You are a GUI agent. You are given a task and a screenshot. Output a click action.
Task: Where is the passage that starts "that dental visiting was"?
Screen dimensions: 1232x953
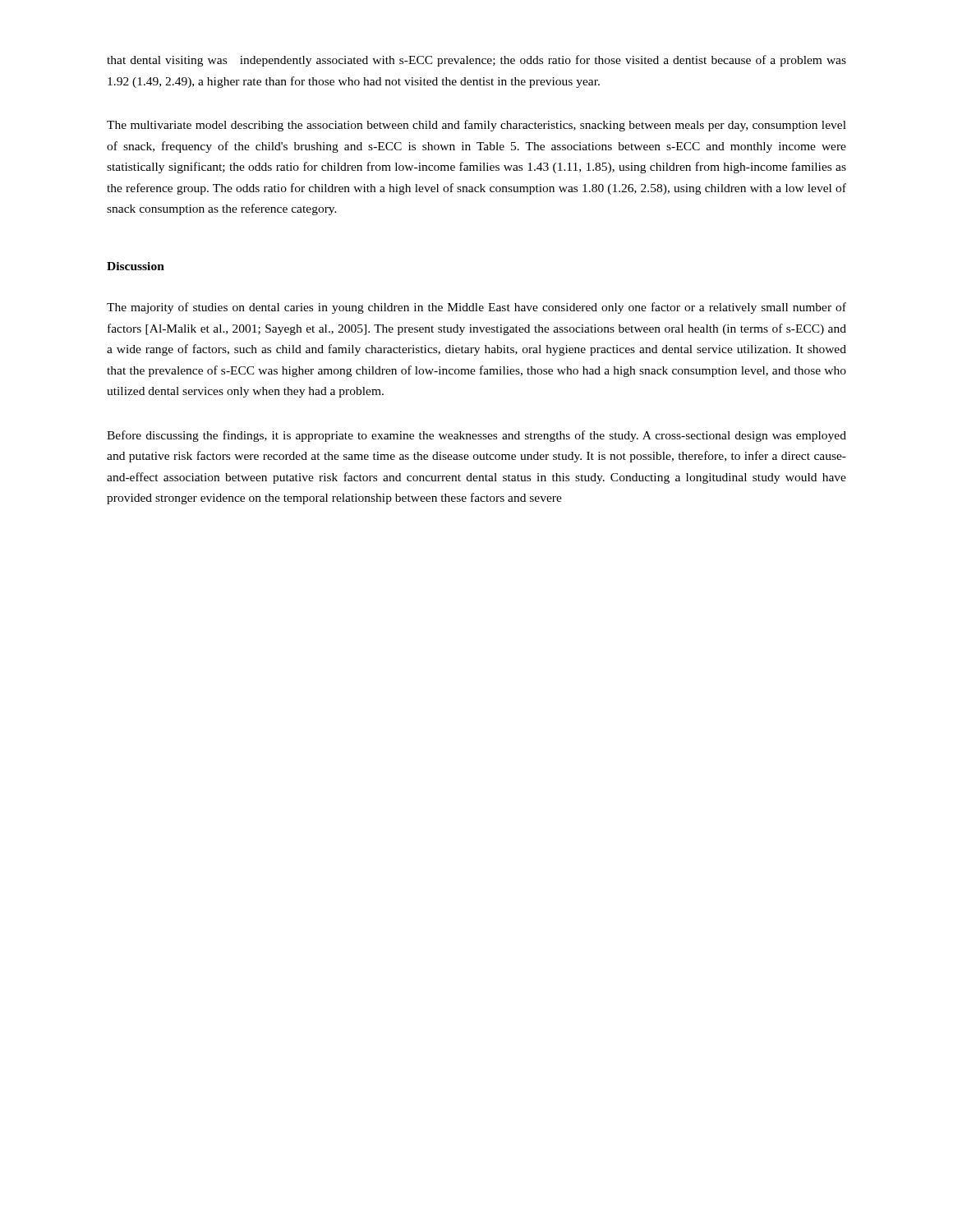click(x=476, y=70)
